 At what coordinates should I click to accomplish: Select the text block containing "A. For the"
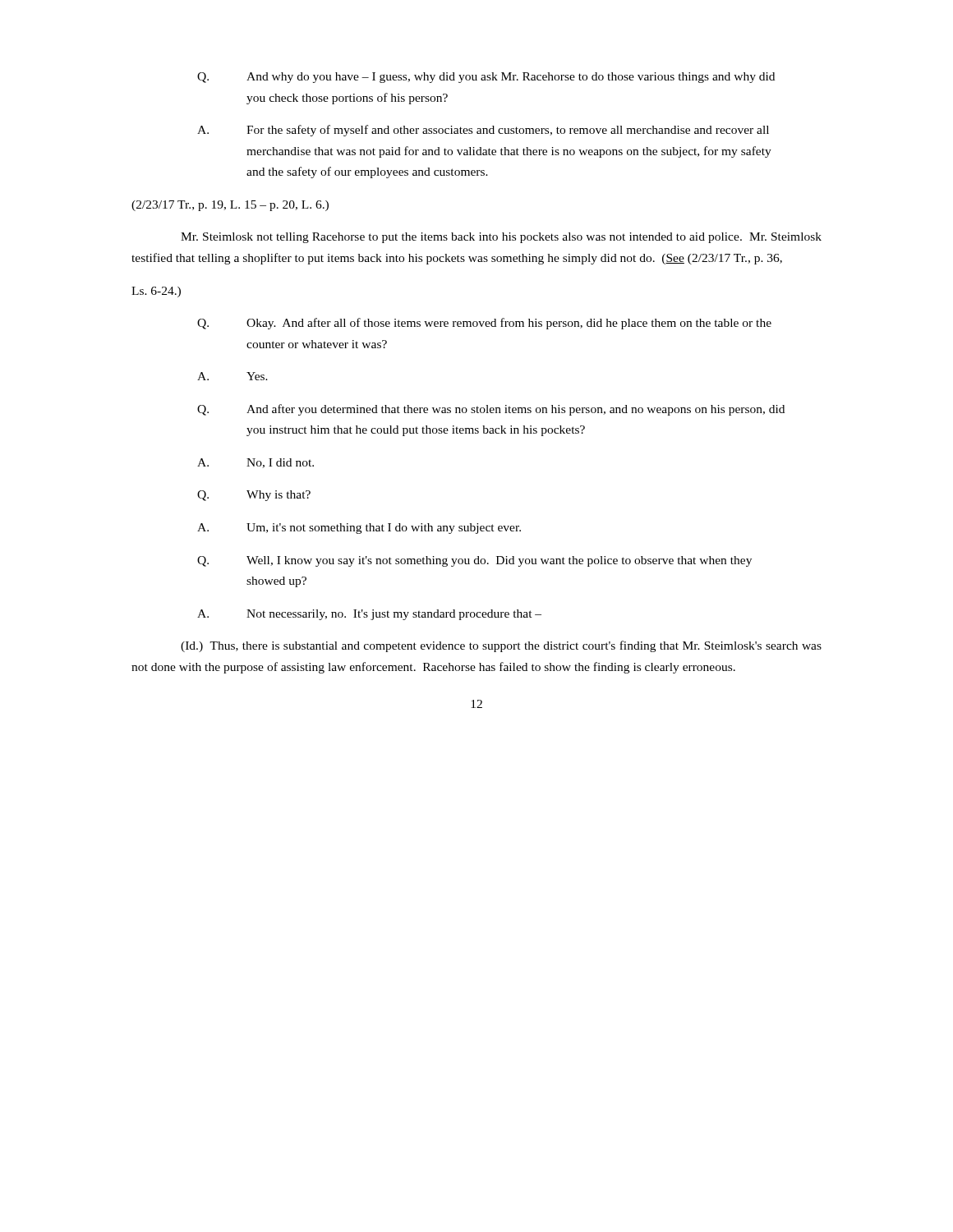pyautogui.click(x=493, y=151)
